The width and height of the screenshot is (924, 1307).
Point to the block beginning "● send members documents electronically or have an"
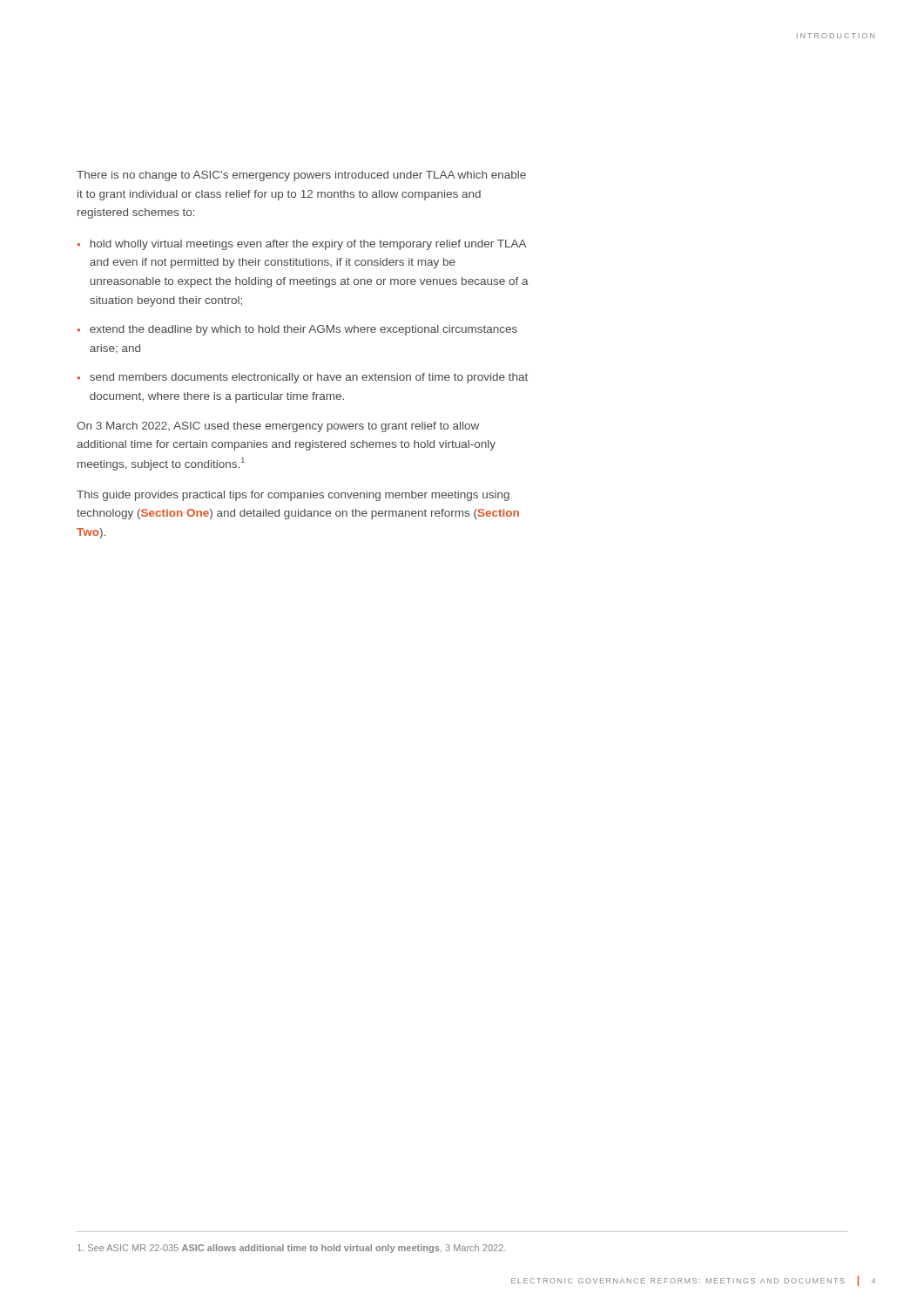[x=303, y=387]
